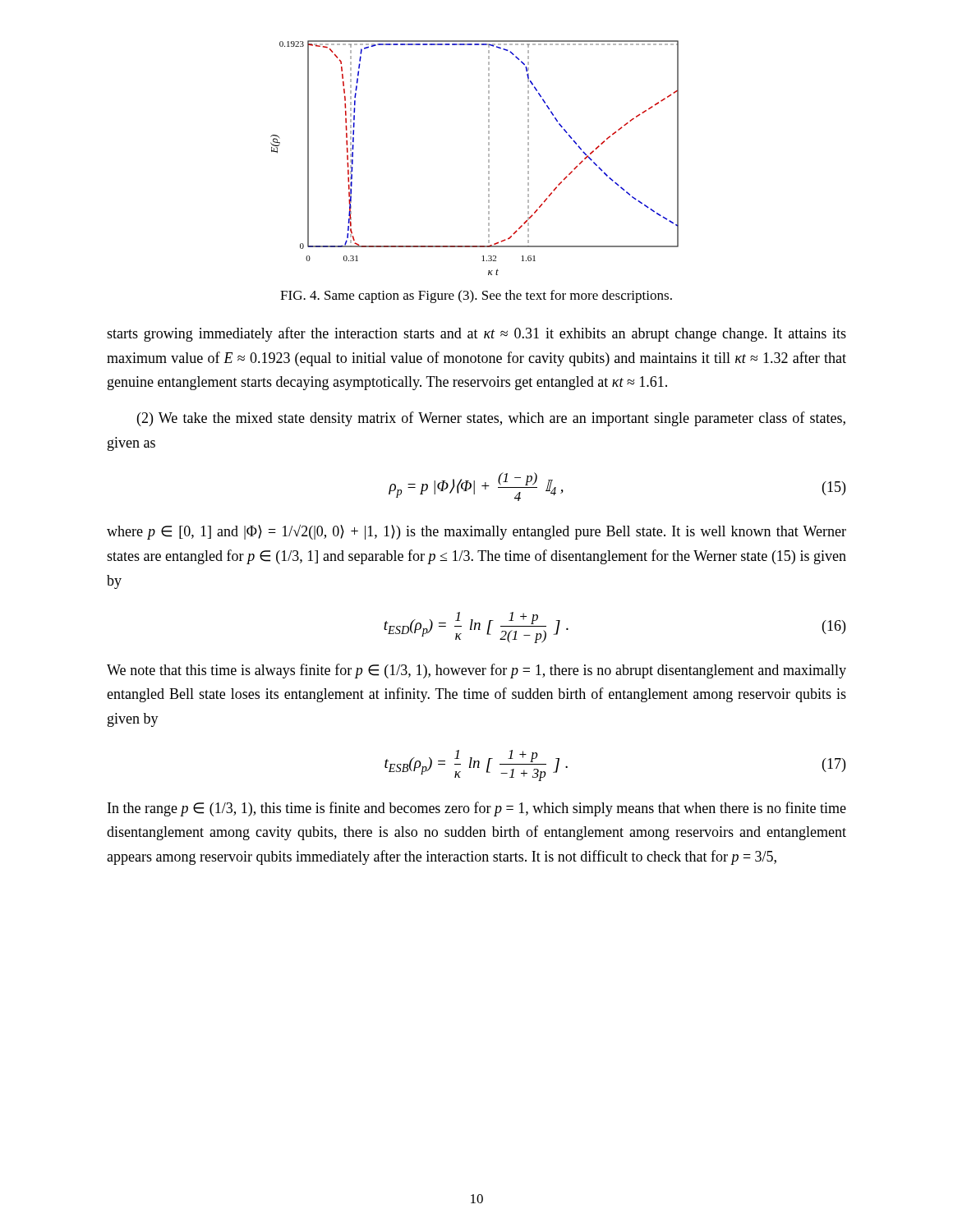The height and width of the screenshot is (1232, 953).
Task: Navigate to the region starting "FIG. 4. Same"
Action: tap(476, 295)
